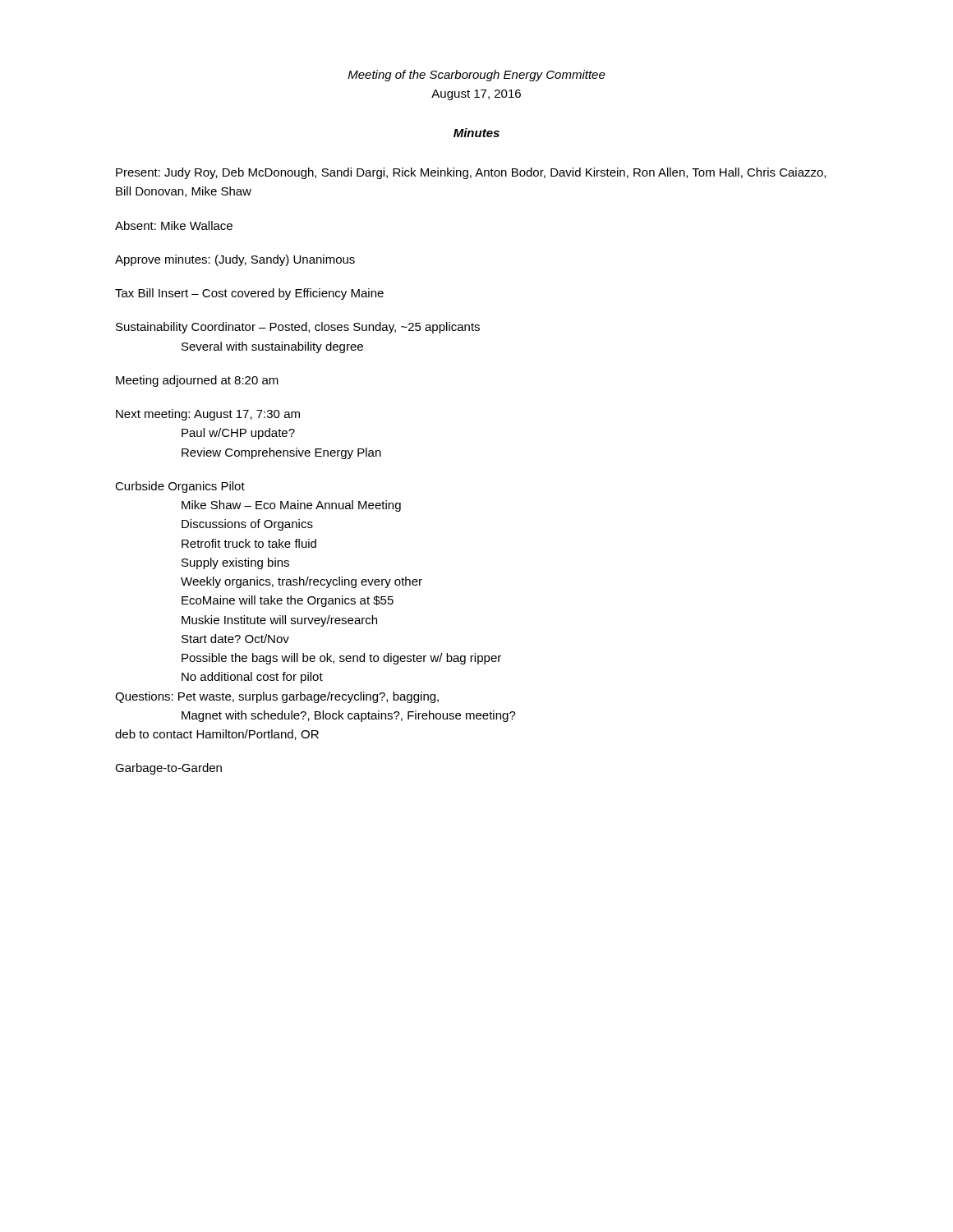Find "Meeting adjourned at 8:20 am" on this page
953x1232 pixels.
click(197, 380)
